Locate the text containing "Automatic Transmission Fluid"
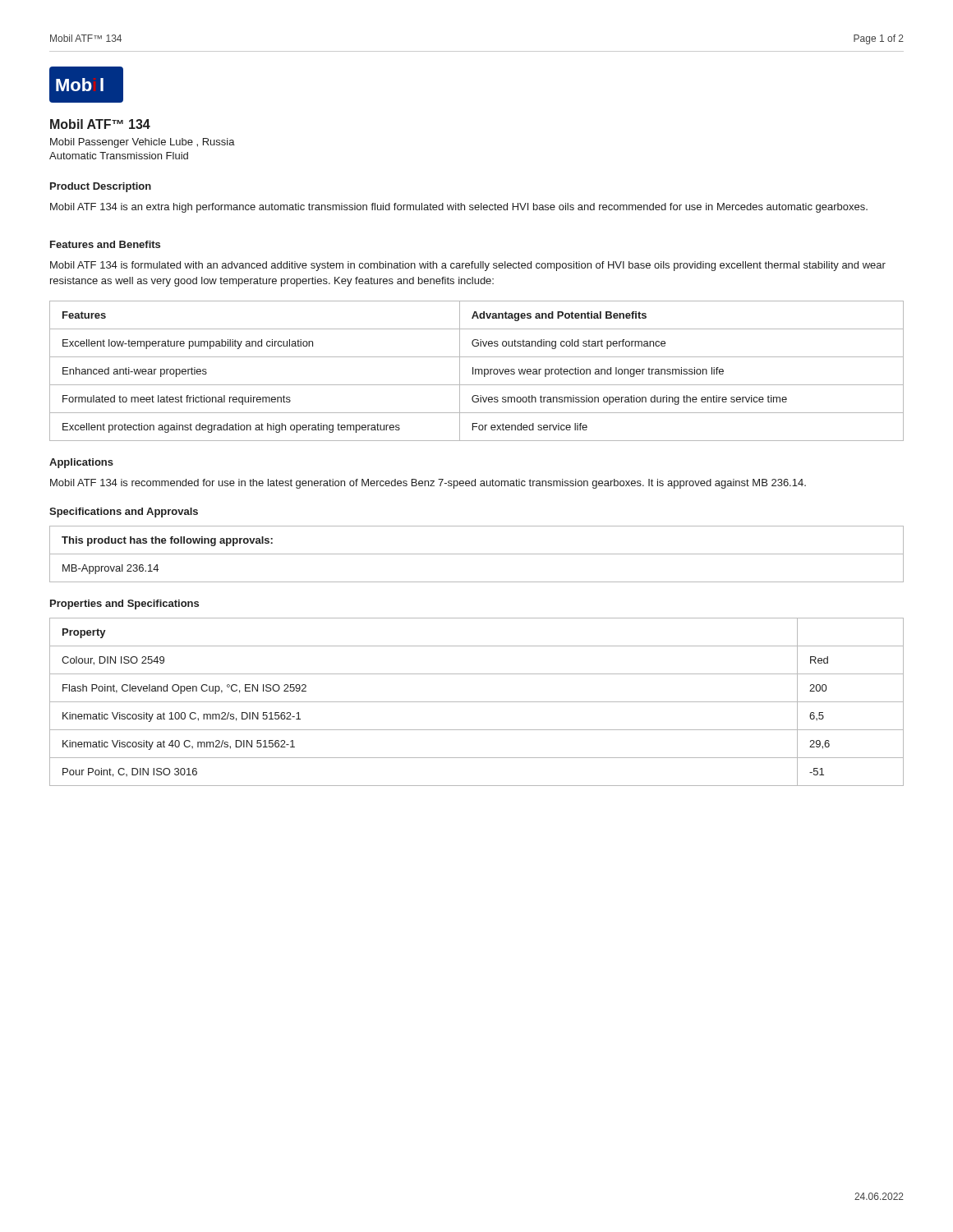This screenshot has height=1232, width=953. [119, 156]
